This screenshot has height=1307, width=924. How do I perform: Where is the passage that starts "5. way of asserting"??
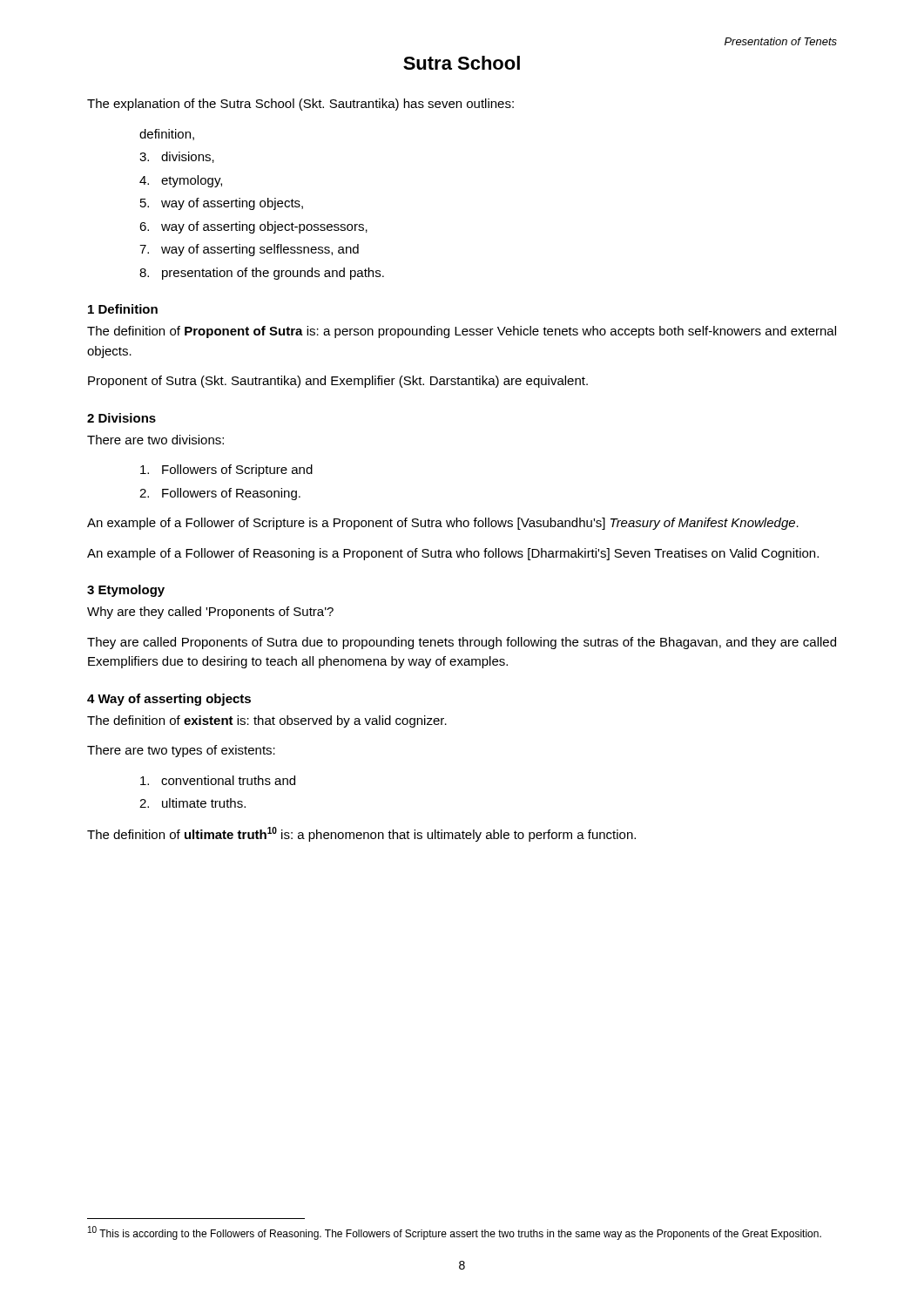pos(222,203)
